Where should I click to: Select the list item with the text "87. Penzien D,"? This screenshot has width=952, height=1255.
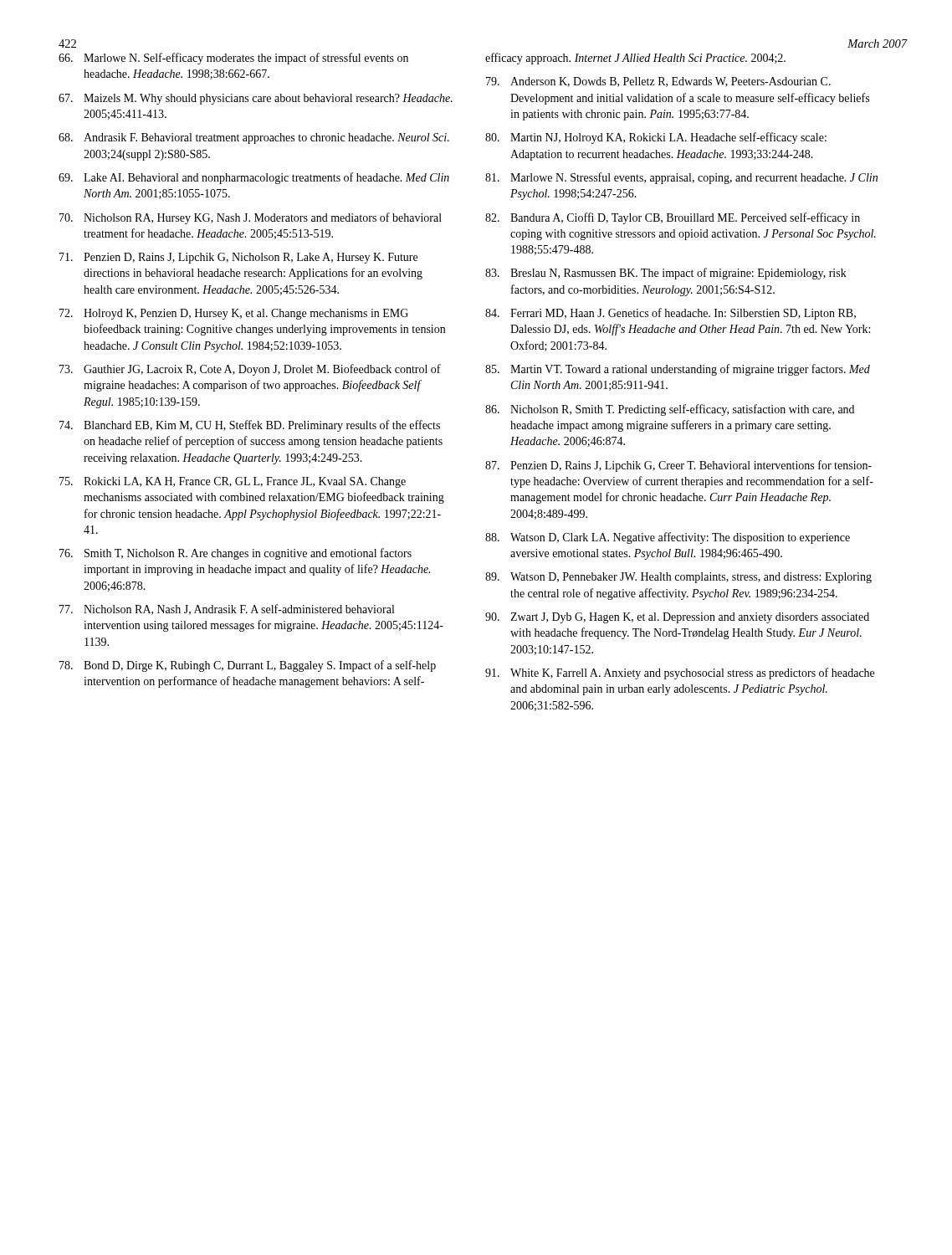[683, 490]
